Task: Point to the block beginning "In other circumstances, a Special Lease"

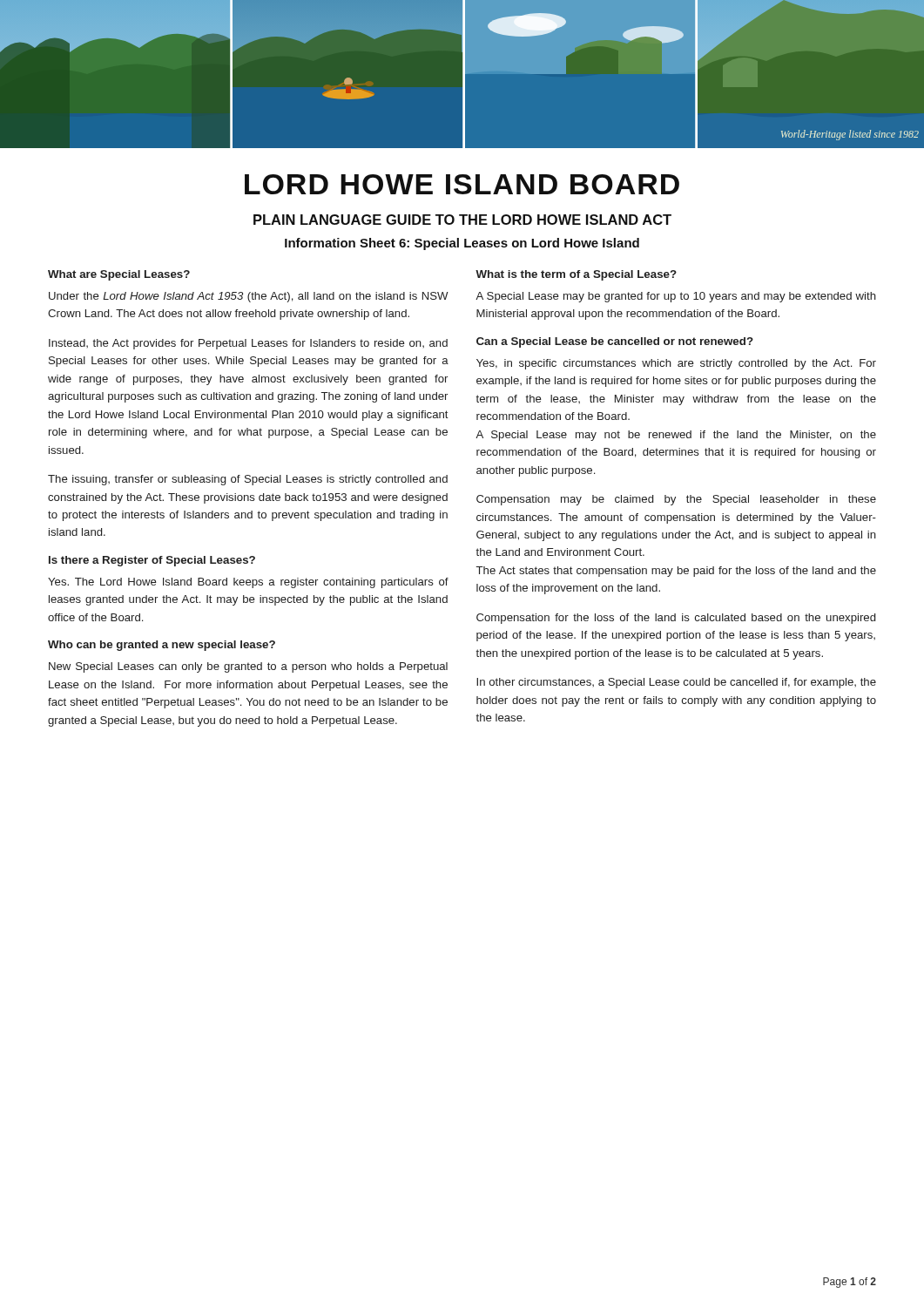Action: [x=676, y=700]
